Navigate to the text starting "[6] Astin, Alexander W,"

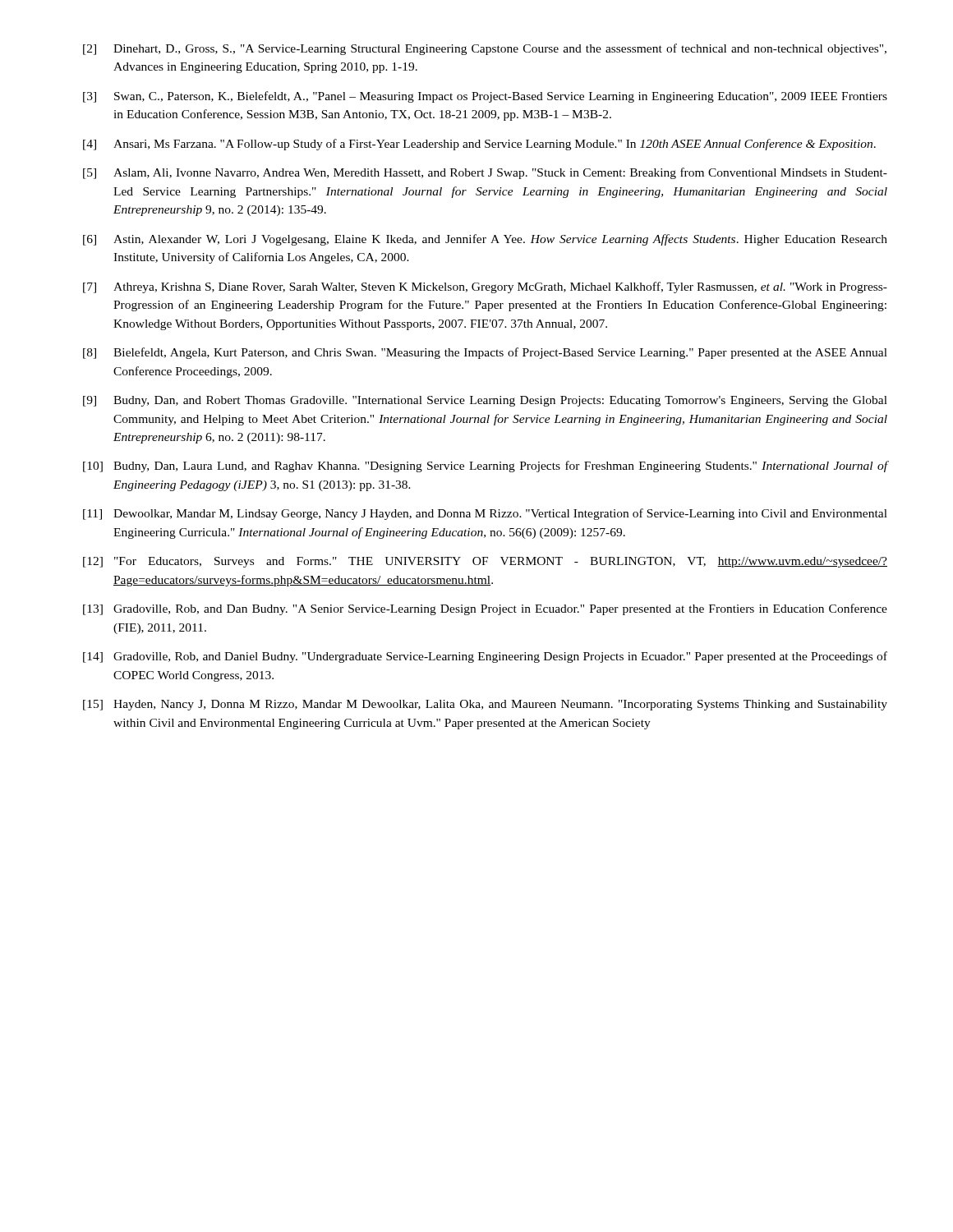pos(485,248)
